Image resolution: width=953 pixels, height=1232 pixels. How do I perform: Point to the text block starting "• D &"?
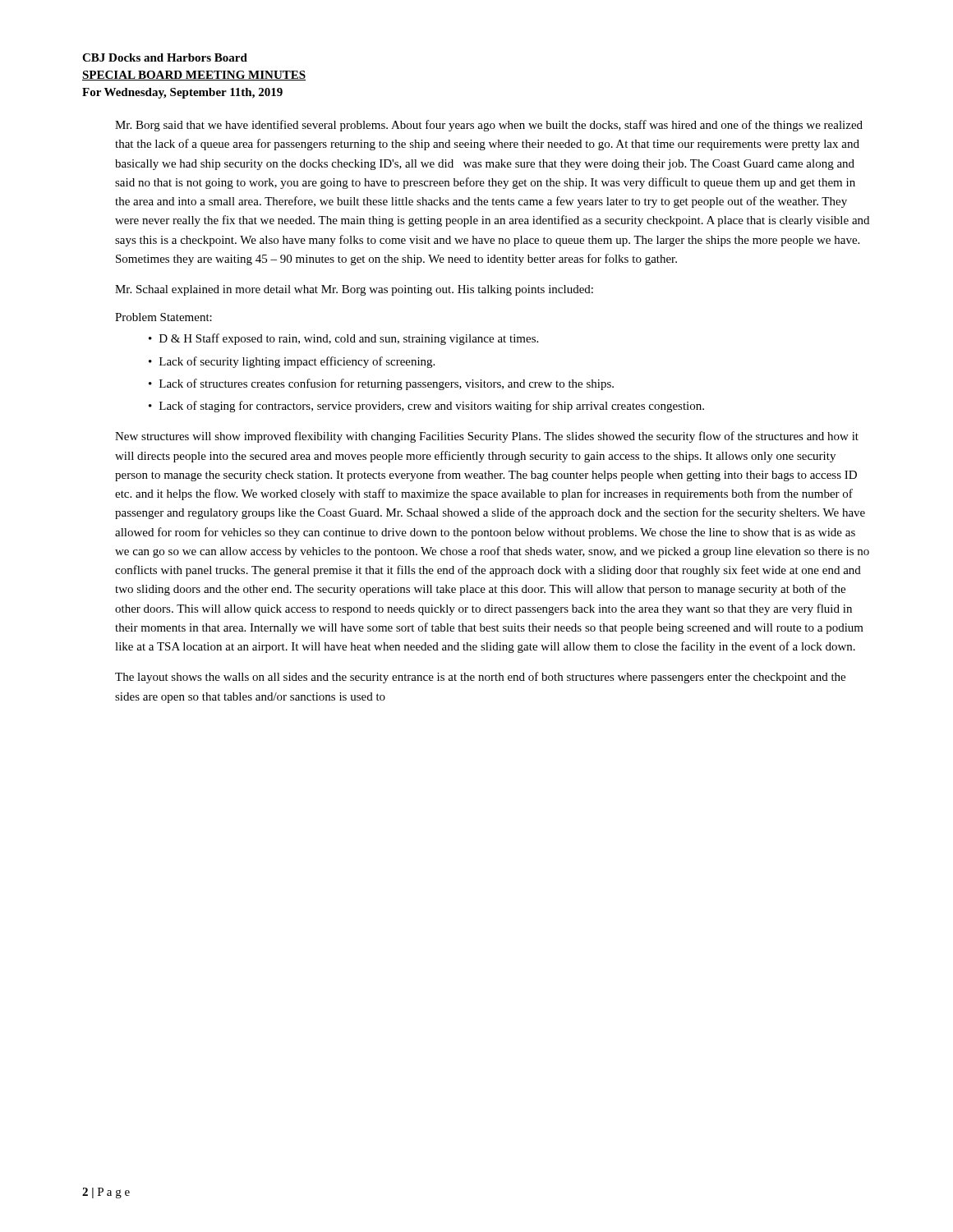[x=344, y=339]
